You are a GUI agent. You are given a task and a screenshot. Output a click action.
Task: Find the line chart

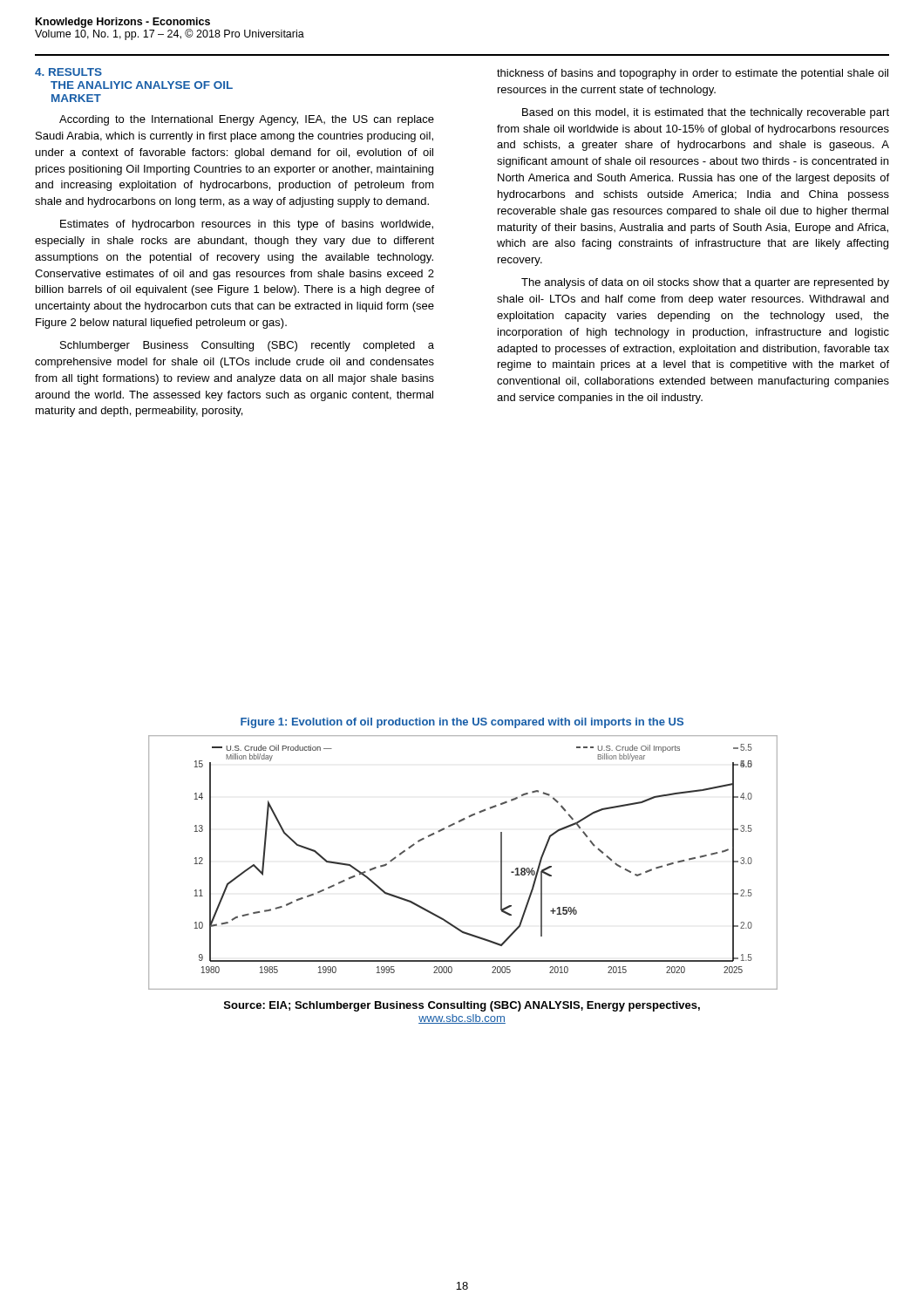[x=462, y=862]
